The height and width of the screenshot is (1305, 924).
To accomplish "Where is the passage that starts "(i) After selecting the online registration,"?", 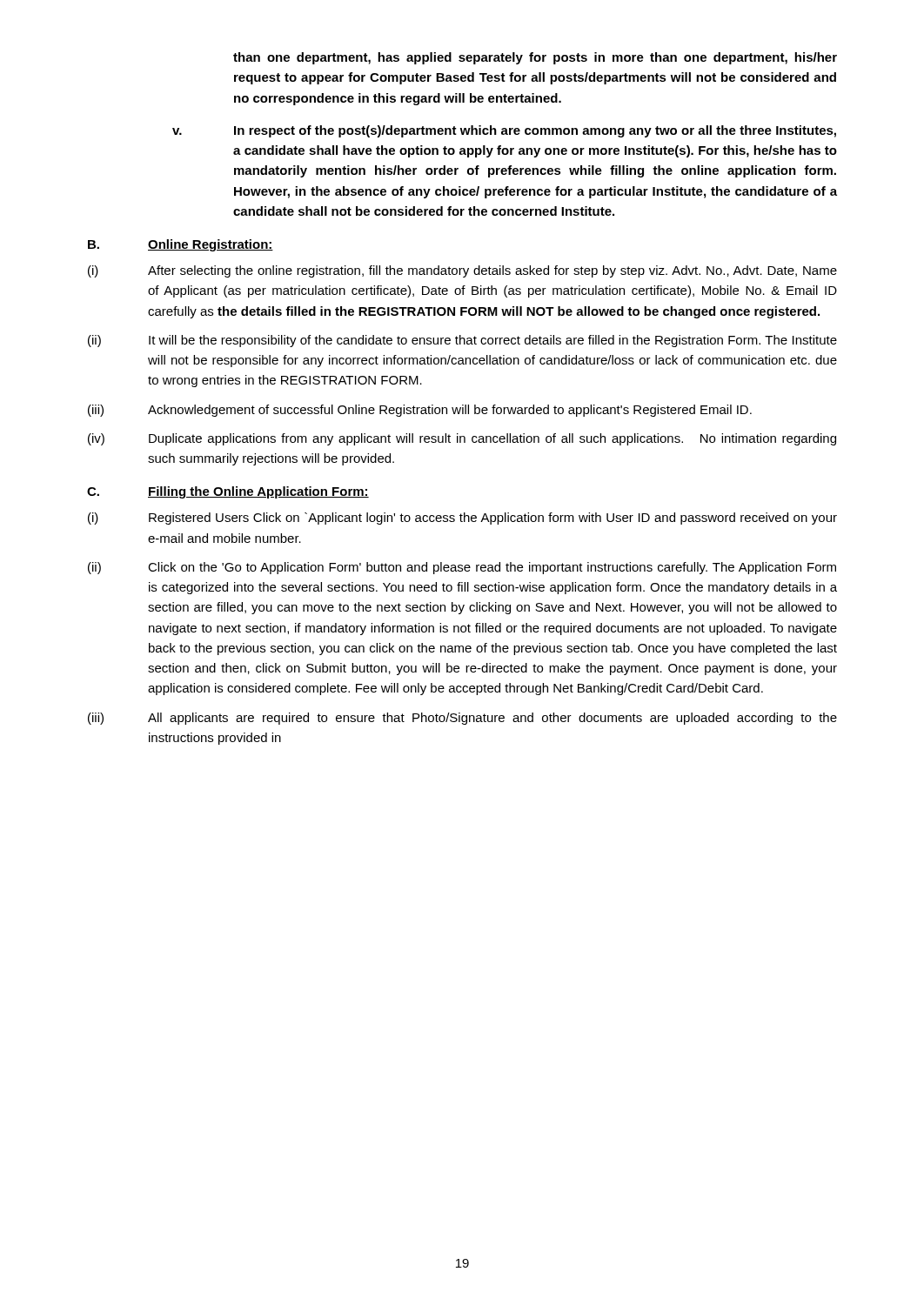I will 462,290.
